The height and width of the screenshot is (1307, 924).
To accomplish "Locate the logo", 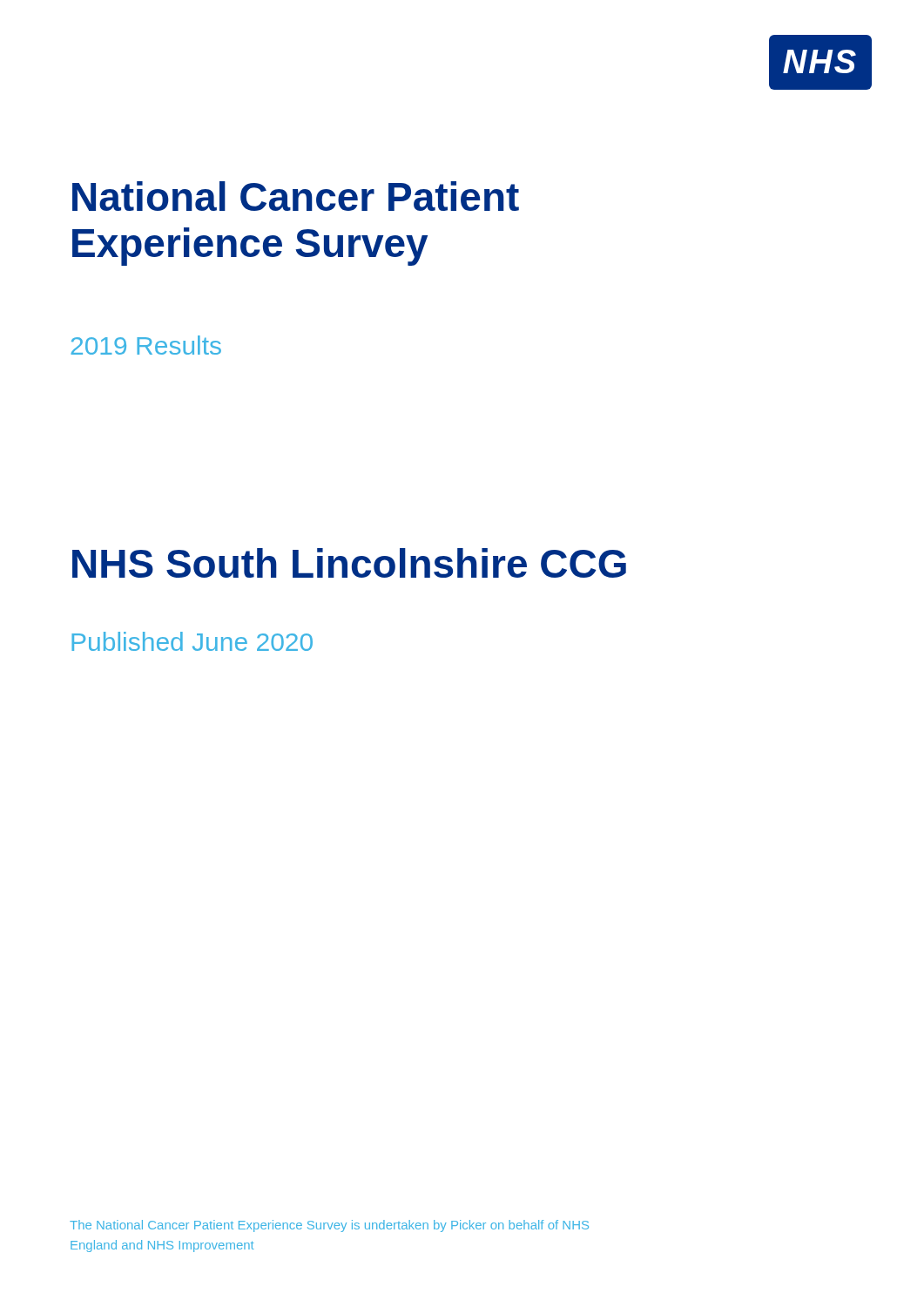I will coord(820,62).
